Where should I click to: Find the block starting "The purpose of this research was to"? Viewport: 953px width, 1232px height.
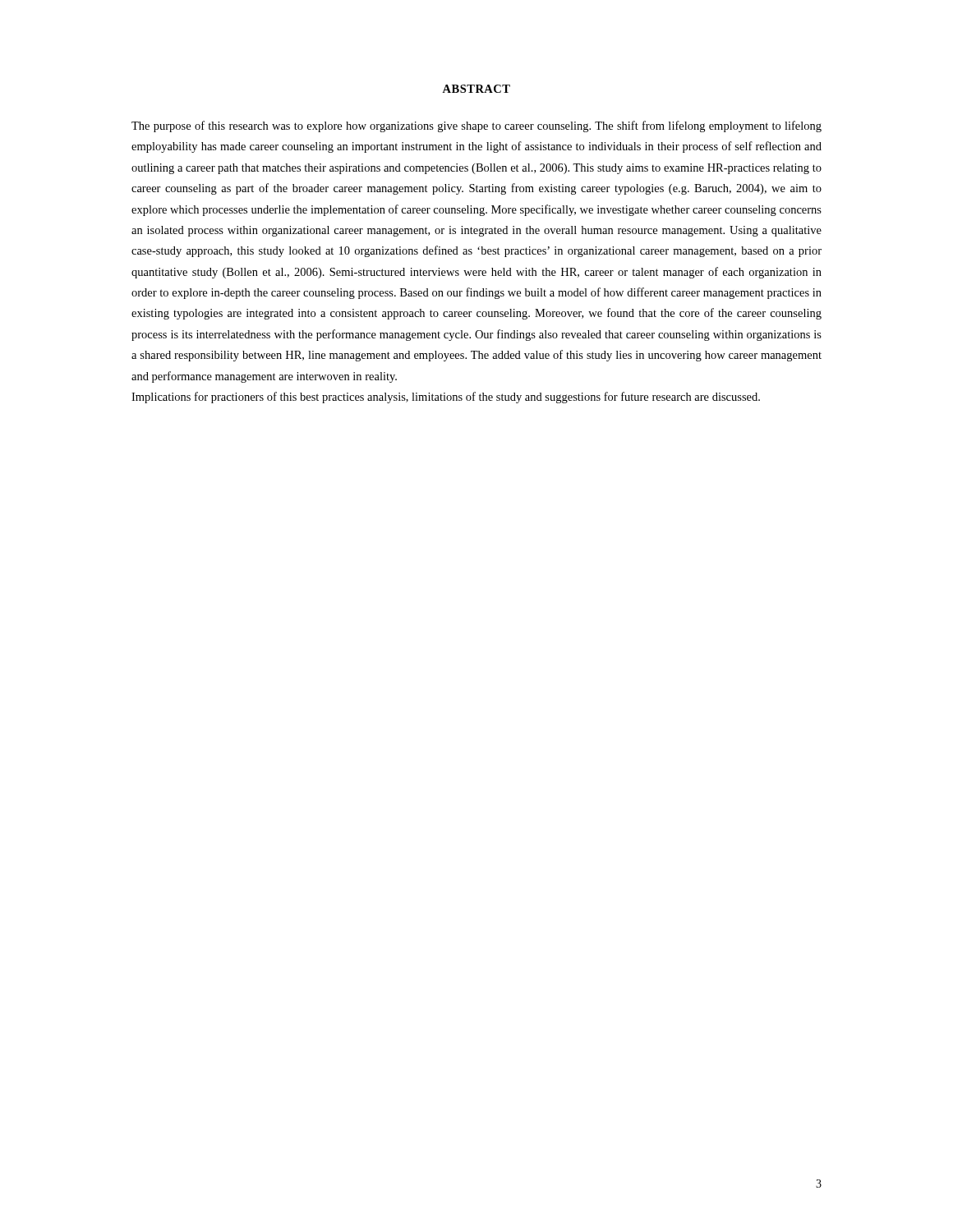click(x=476, y=261)
